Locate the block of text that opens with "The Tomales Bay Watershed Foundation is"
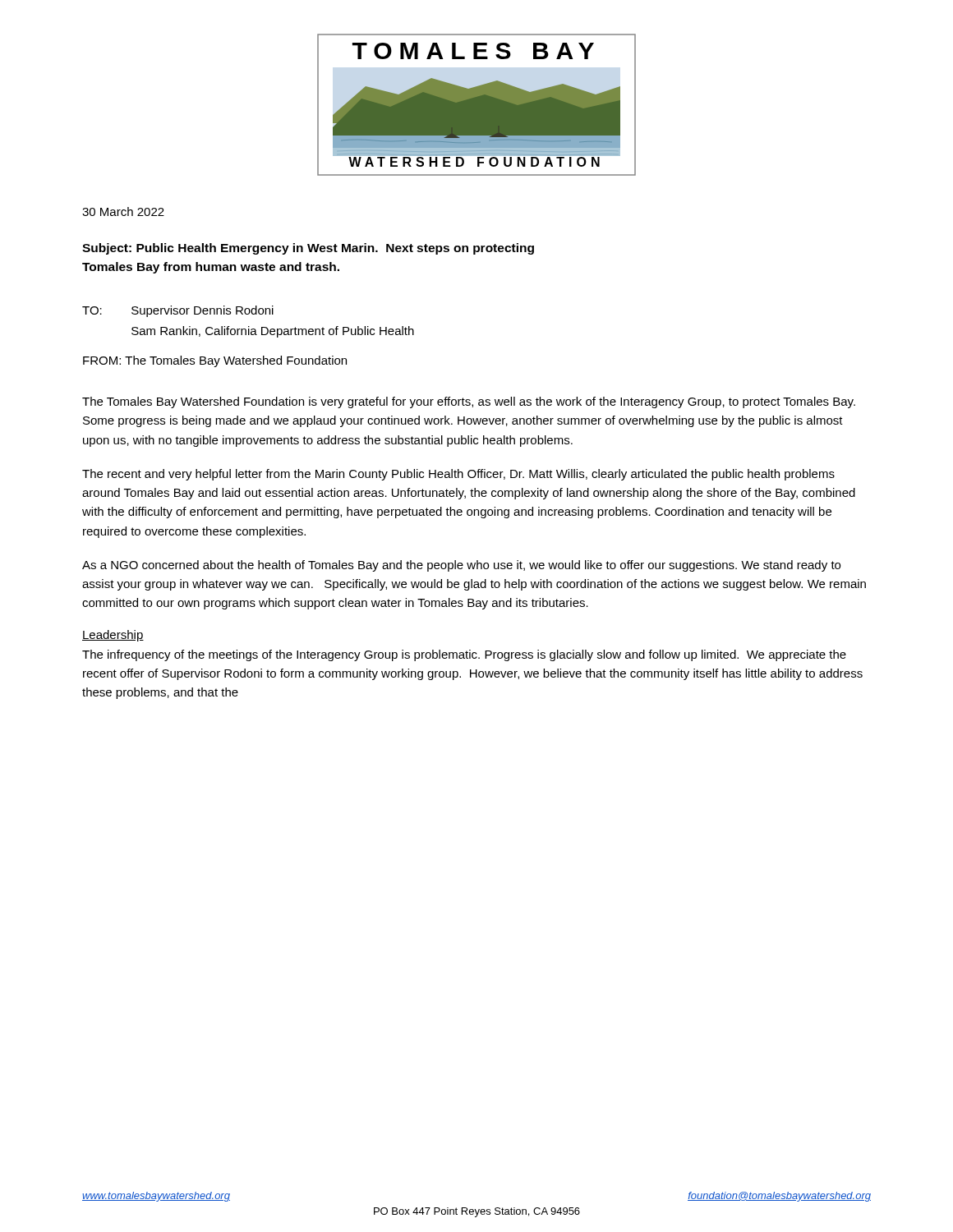 point(469,420)
